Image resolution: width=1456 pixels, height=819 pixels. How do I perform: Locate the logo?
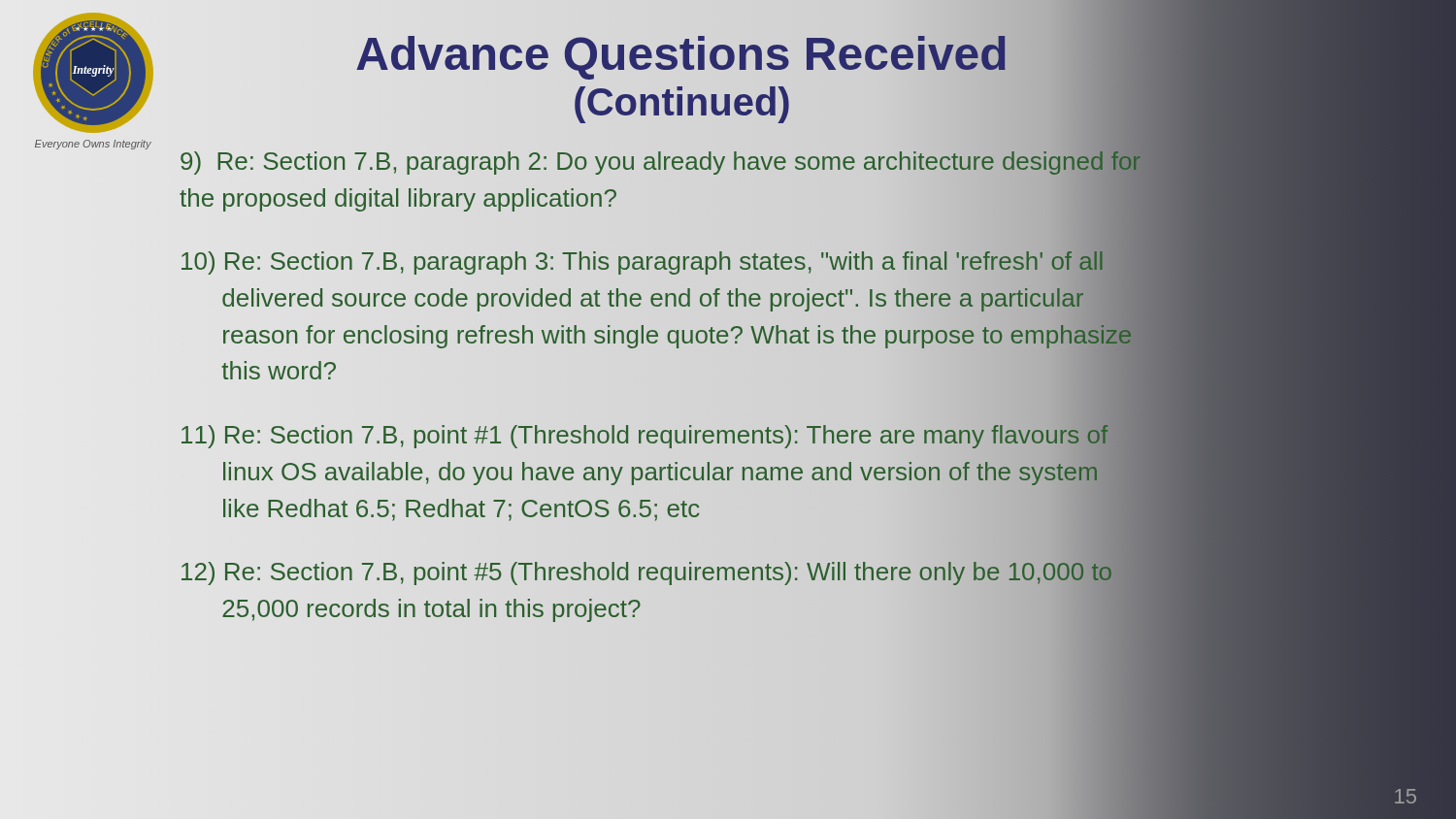coord(93,80)
